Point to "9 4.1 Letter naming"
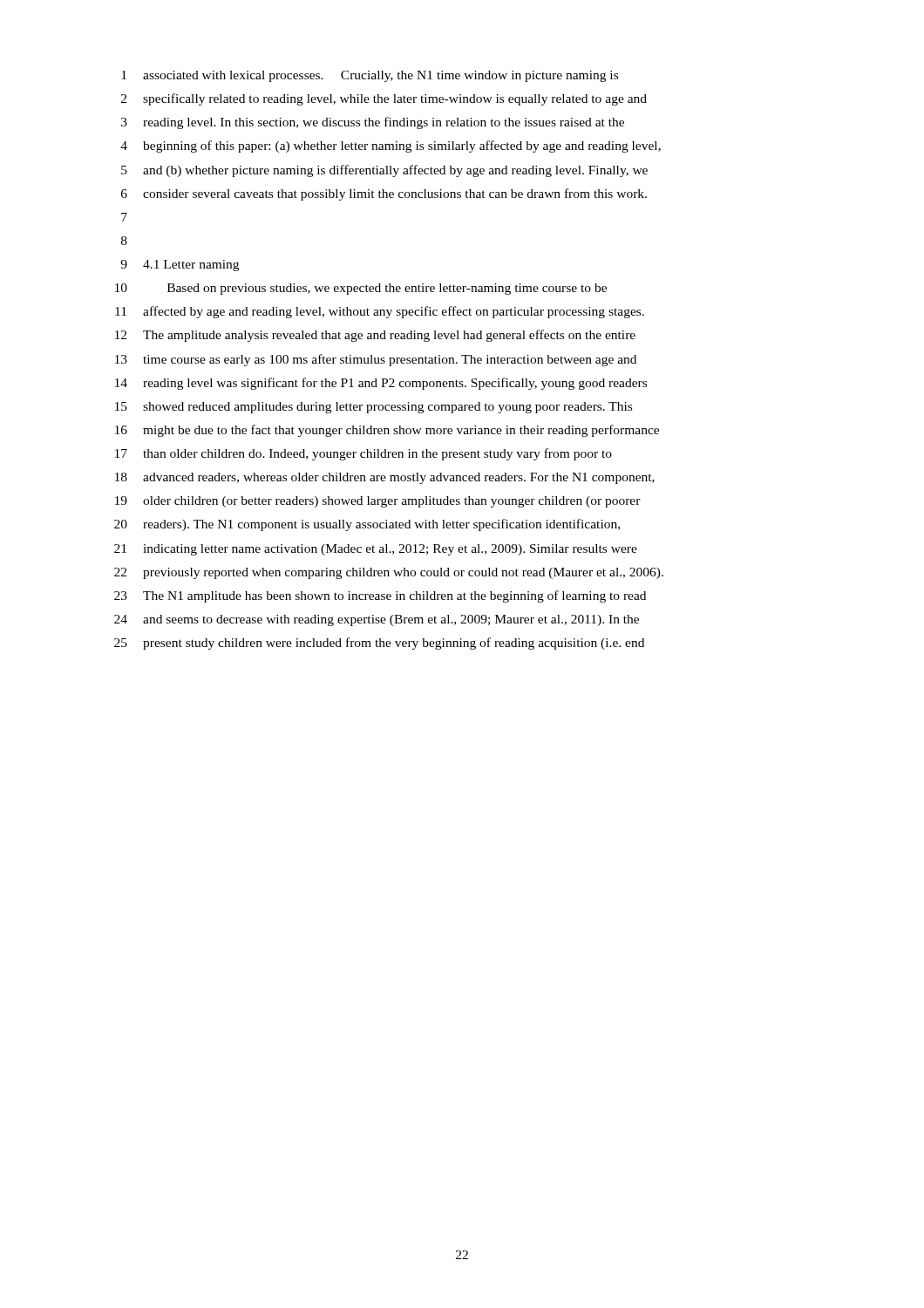This screenshot has width=924, height=1308. (x=180, y=266)
